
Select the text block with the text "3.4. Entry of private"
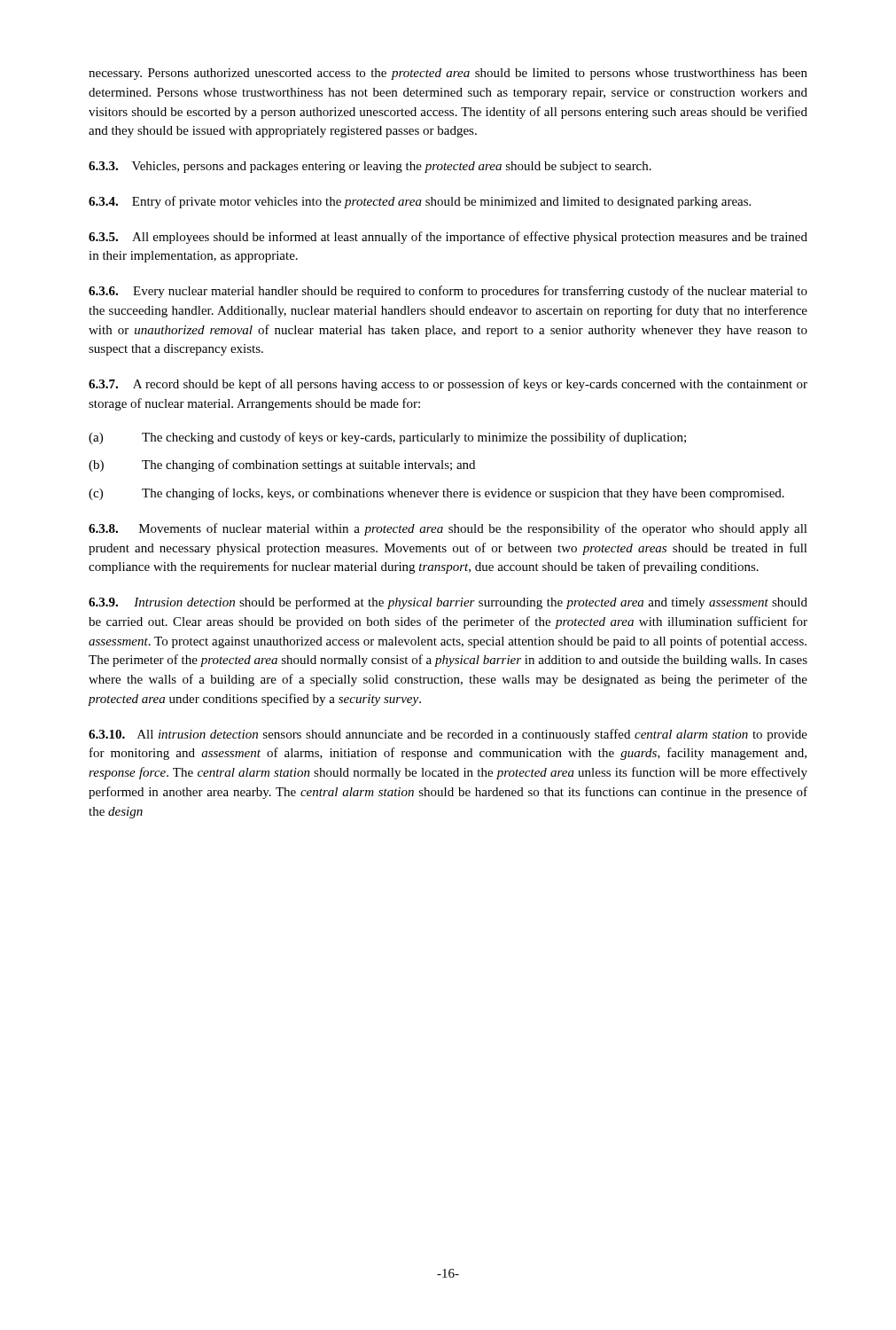[x=448, y=202]
